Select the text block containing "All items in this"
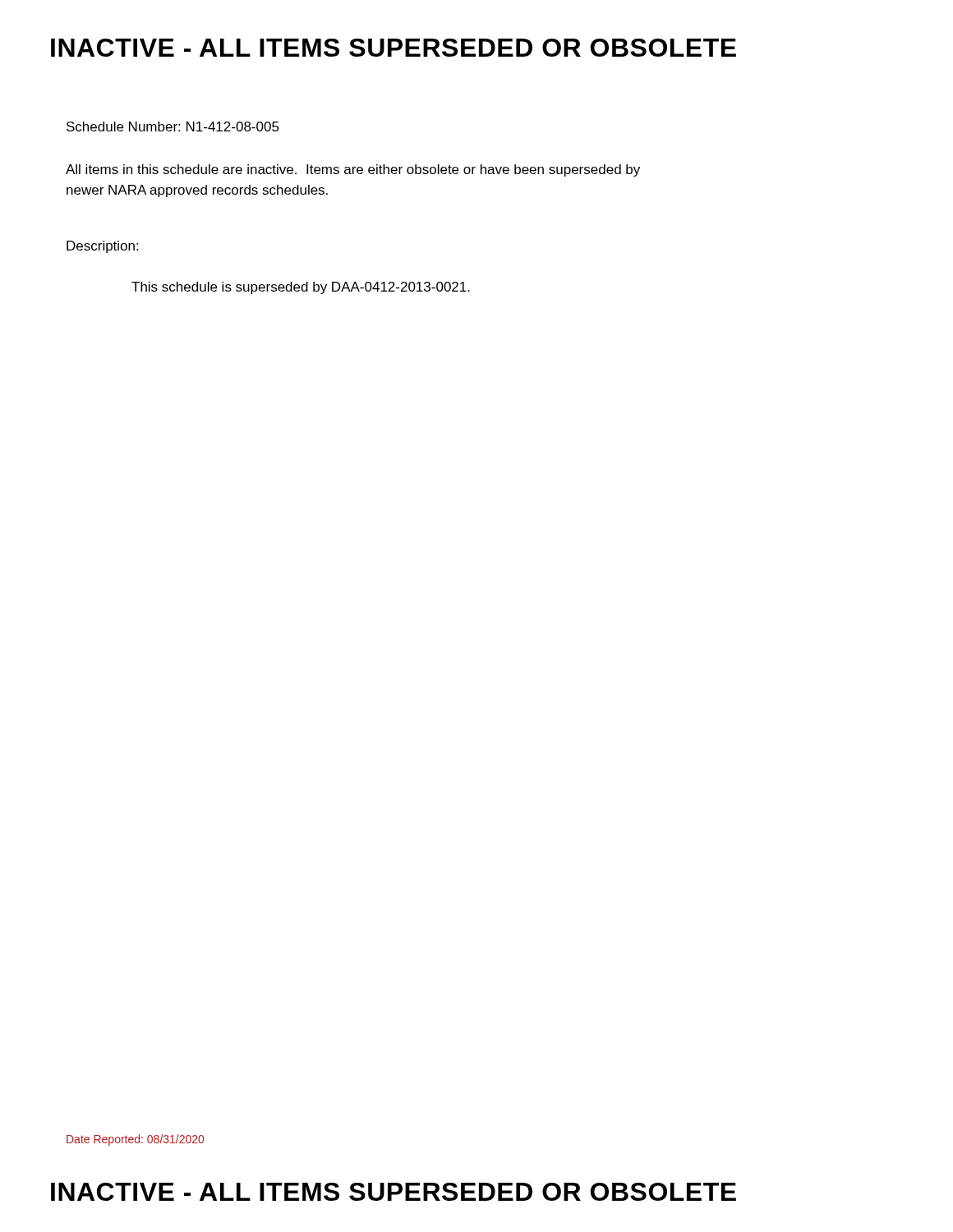 pos(353,180)
